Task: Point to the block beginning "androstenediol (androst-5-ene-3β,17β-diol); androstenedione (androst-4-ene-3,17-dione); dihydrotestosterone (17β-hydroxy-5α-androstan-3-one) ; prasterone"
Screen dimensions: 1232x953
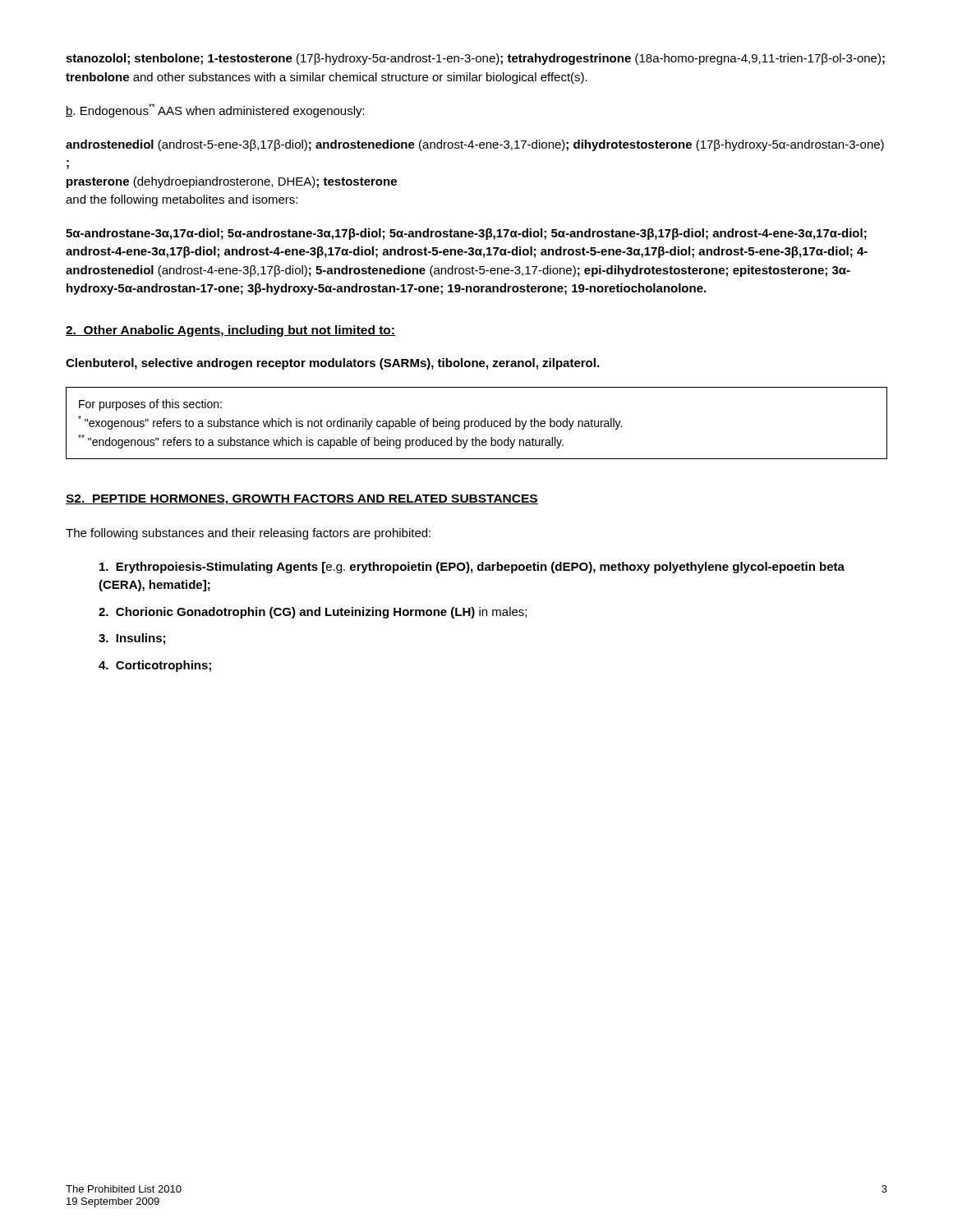Action: [475, 145]
